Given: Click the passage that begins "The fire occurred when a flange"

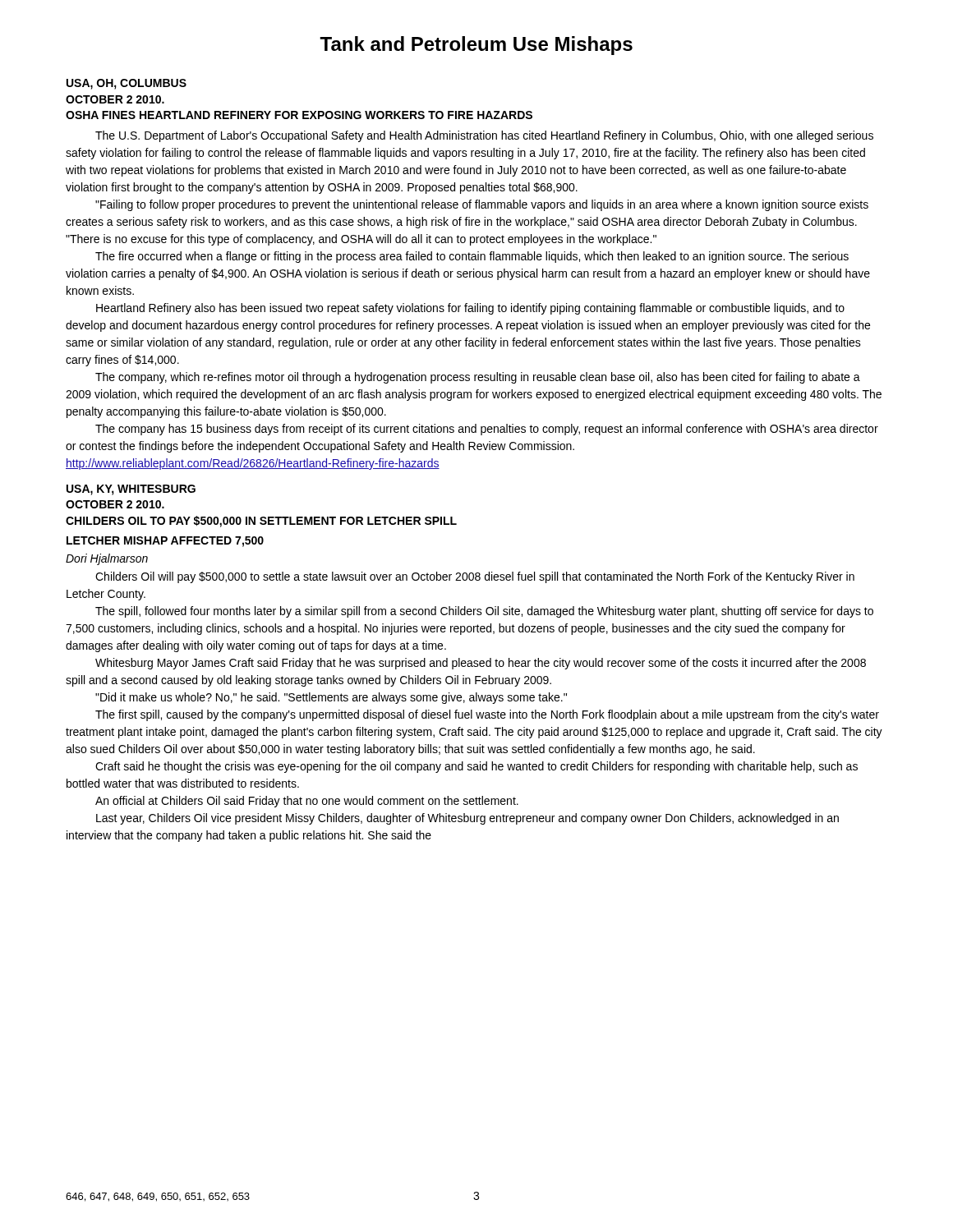Looking at the screenshot, I should click(x=476, y=274).
